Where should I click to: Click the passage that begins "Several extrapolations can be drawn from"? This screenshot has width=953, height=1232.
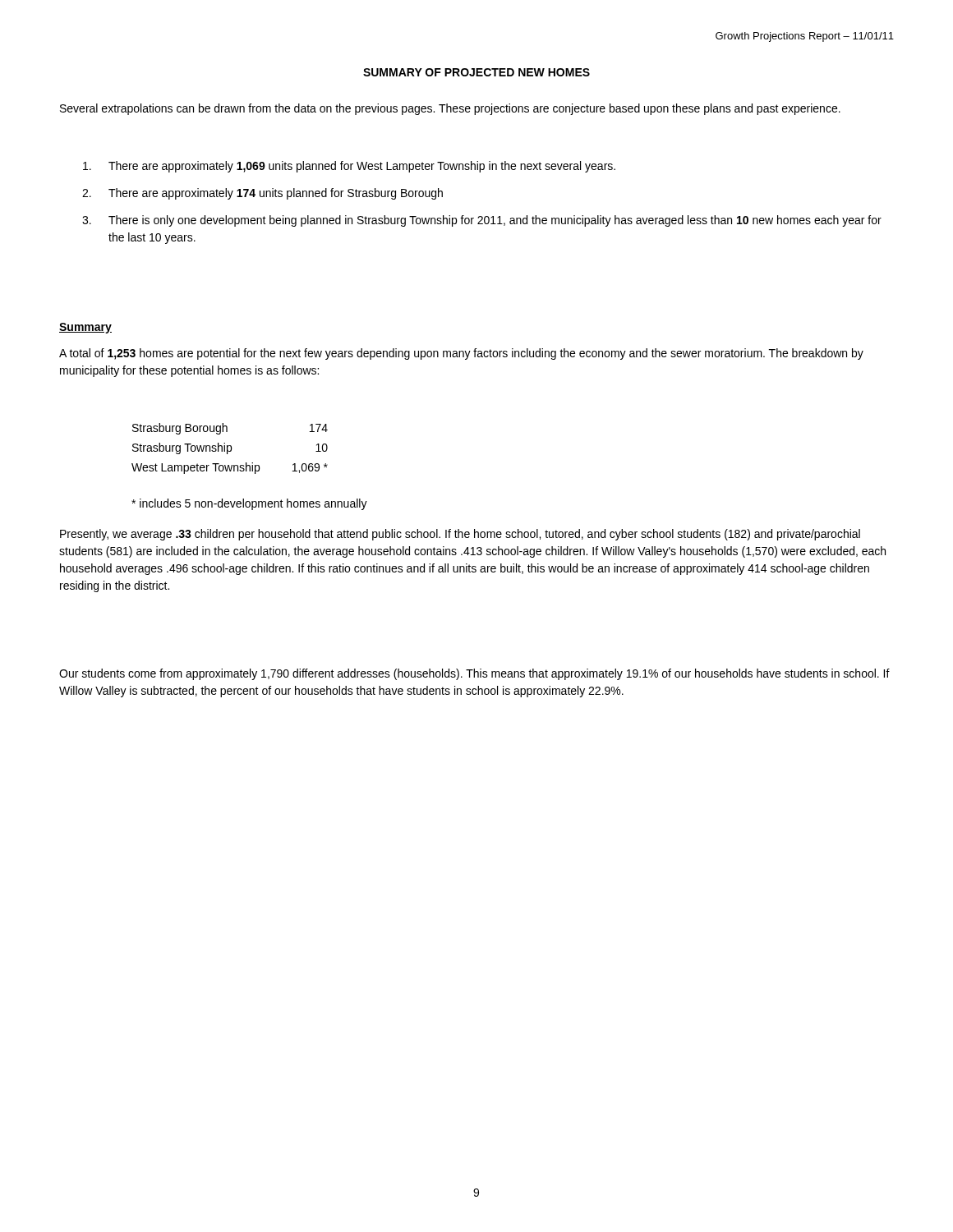tap(450, 108)
